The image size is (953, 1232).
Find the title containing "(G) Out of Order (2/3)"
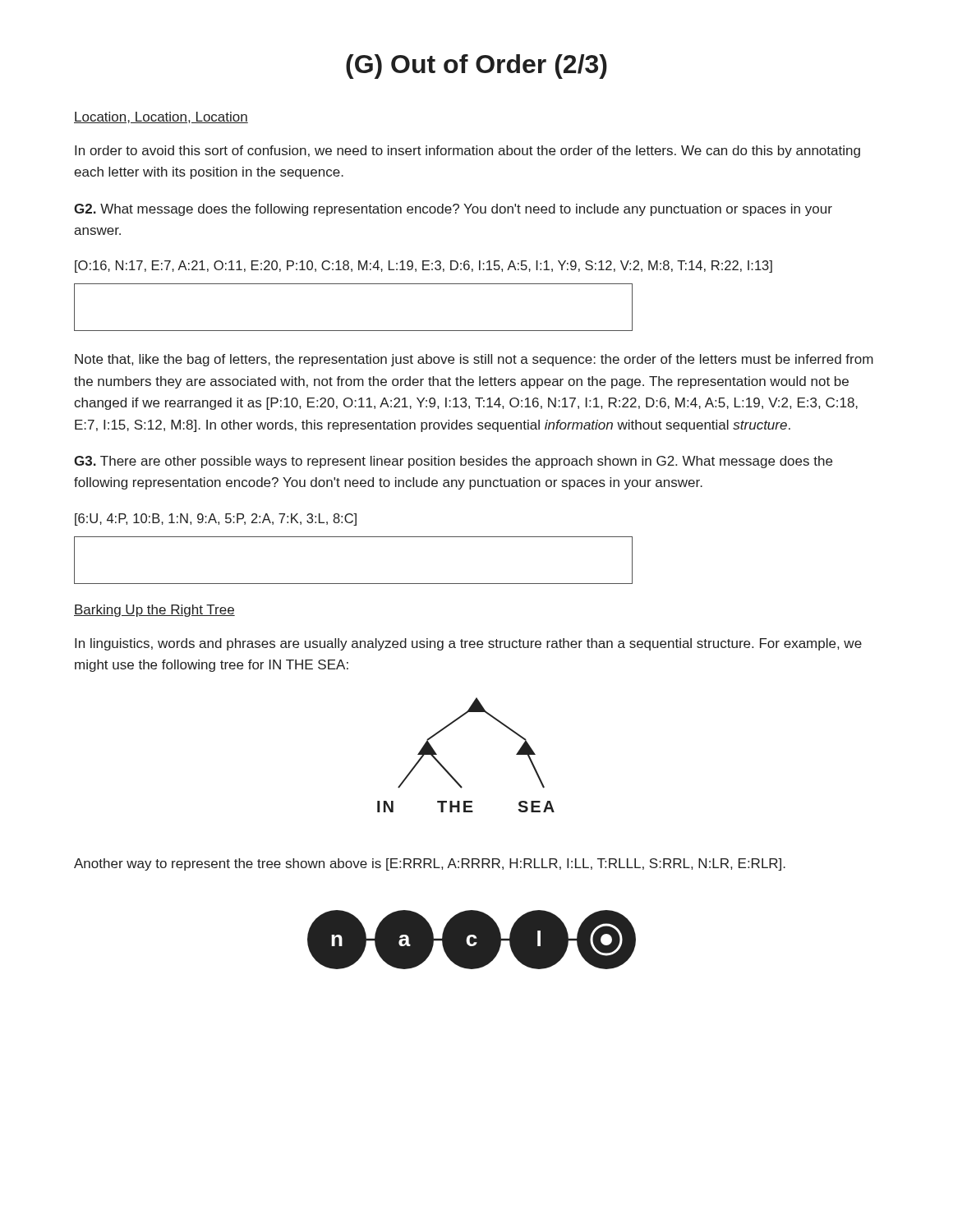(476, 64)
